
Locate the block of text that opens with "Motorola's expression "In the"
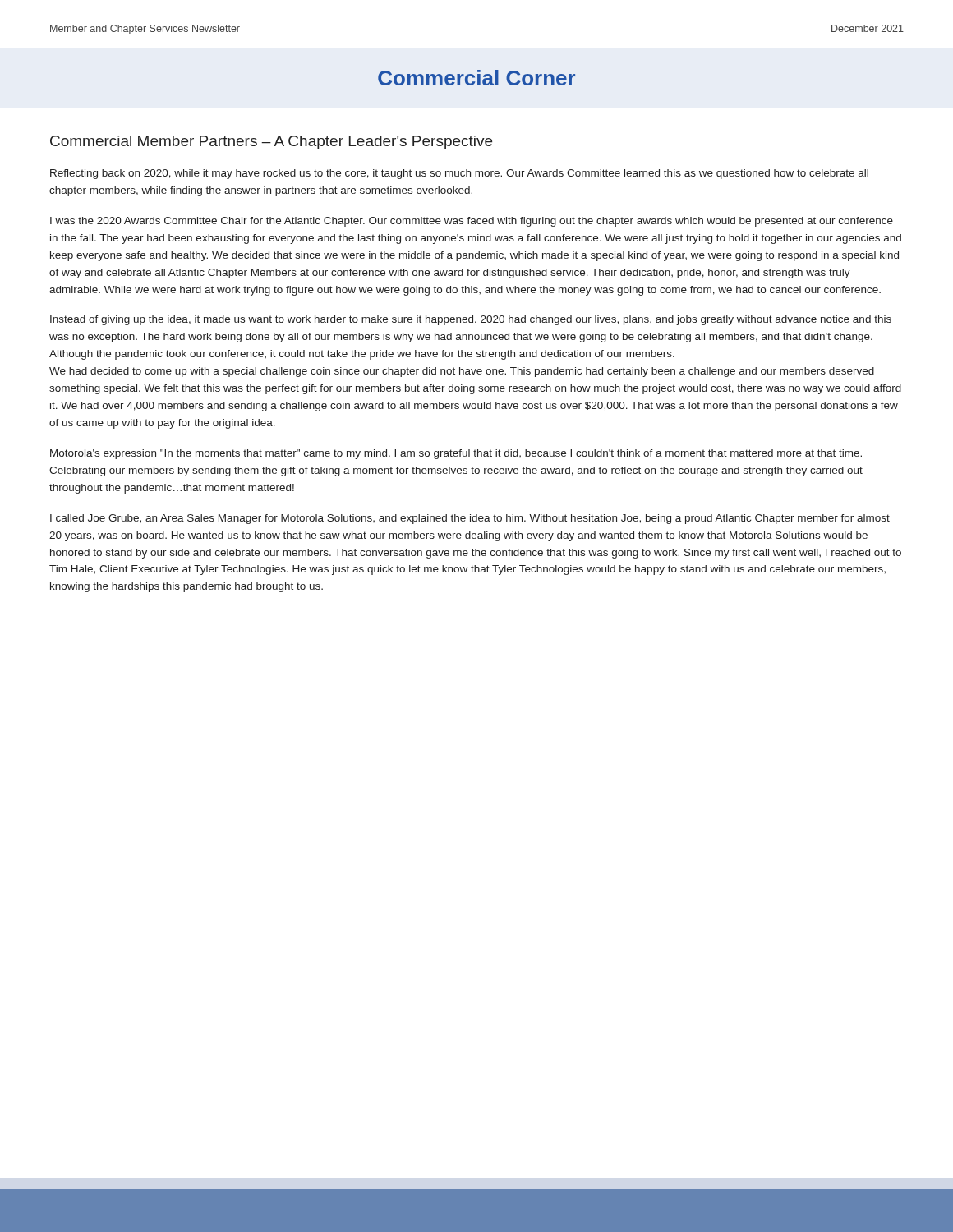pos(476,471)
